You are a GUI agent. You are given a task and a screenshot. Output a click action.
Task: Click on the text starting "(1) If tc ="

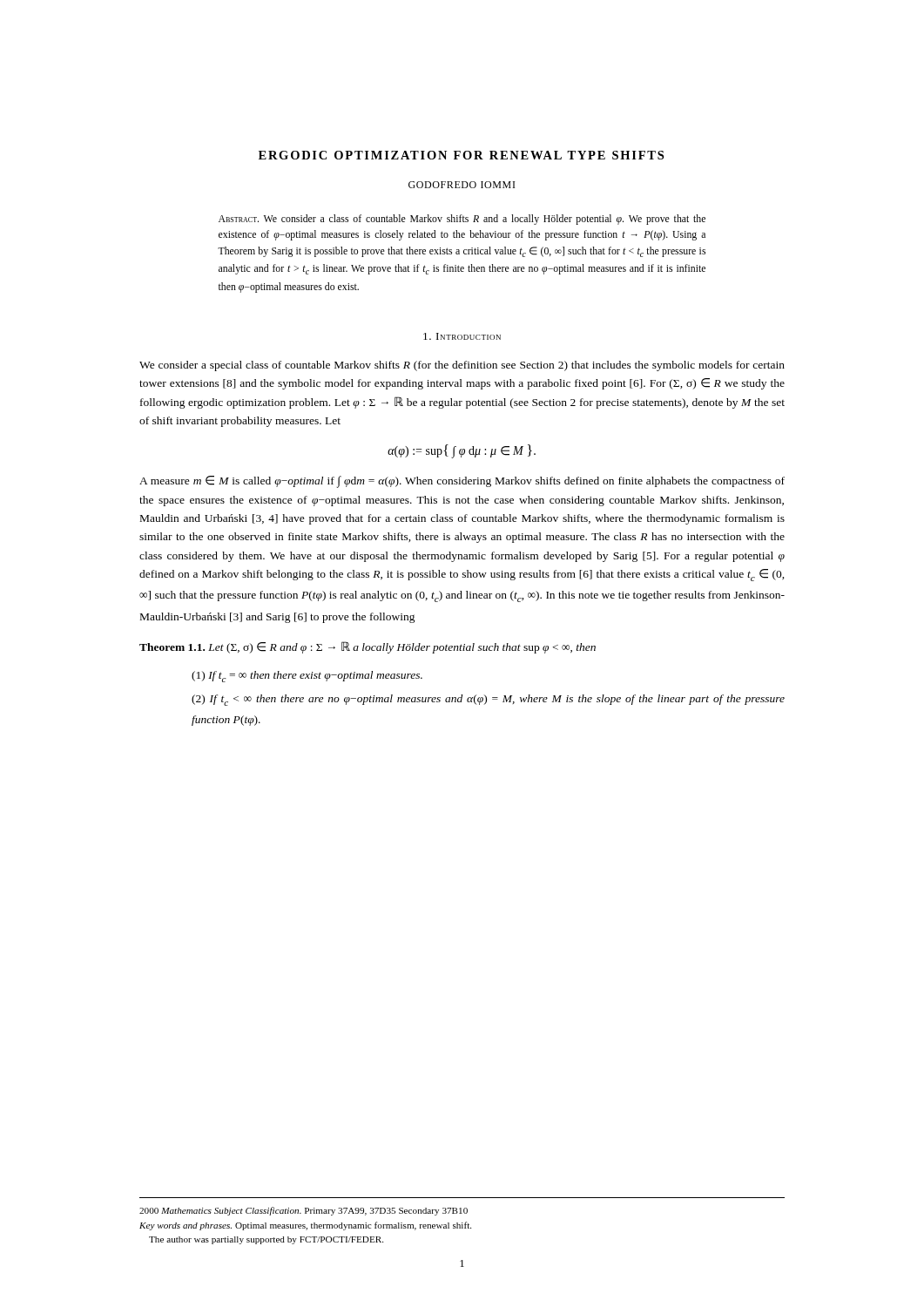coord(307,676)
